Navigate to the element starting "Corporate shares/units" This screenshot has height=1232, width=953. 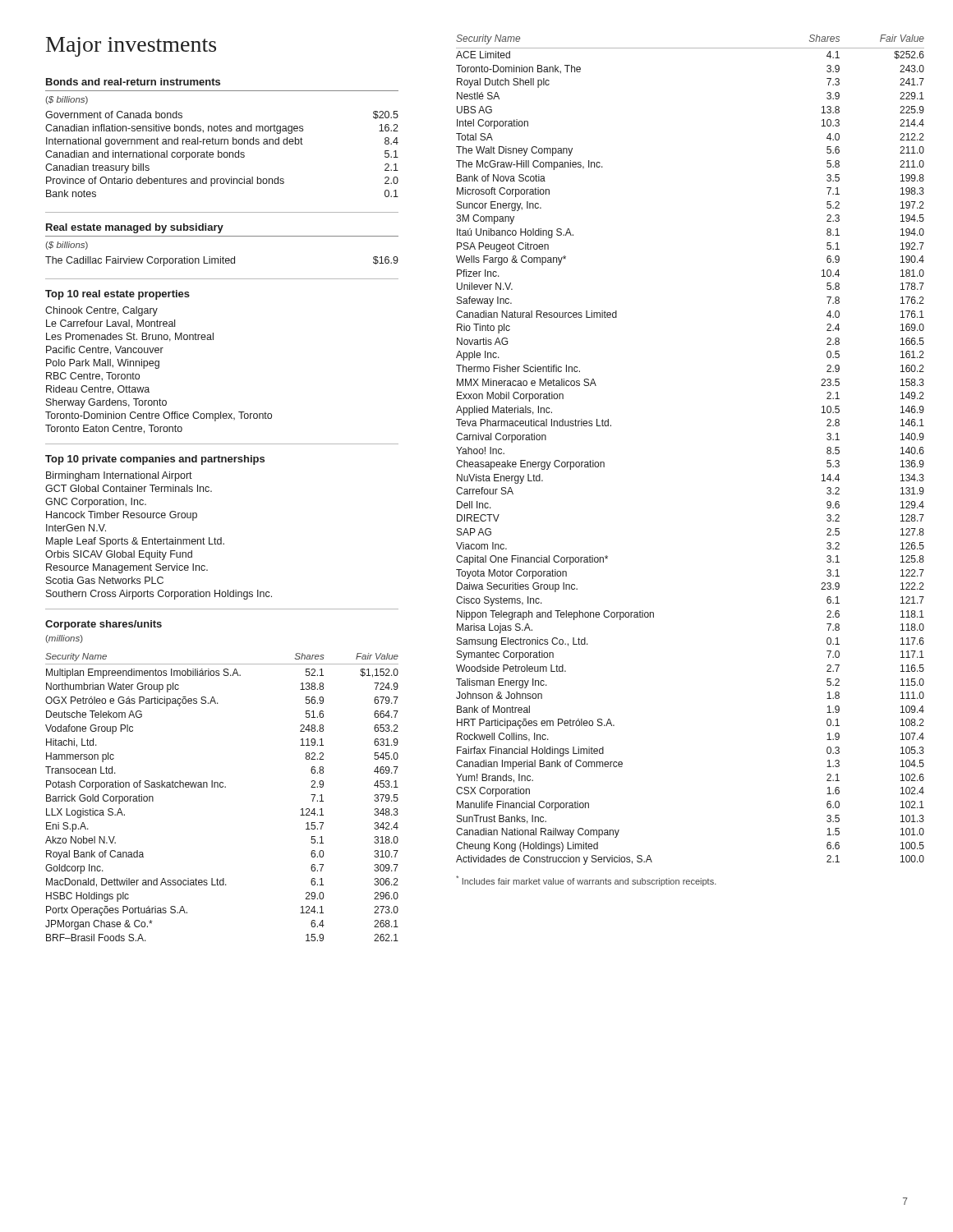pyautogui.click(x=104, y=624)
